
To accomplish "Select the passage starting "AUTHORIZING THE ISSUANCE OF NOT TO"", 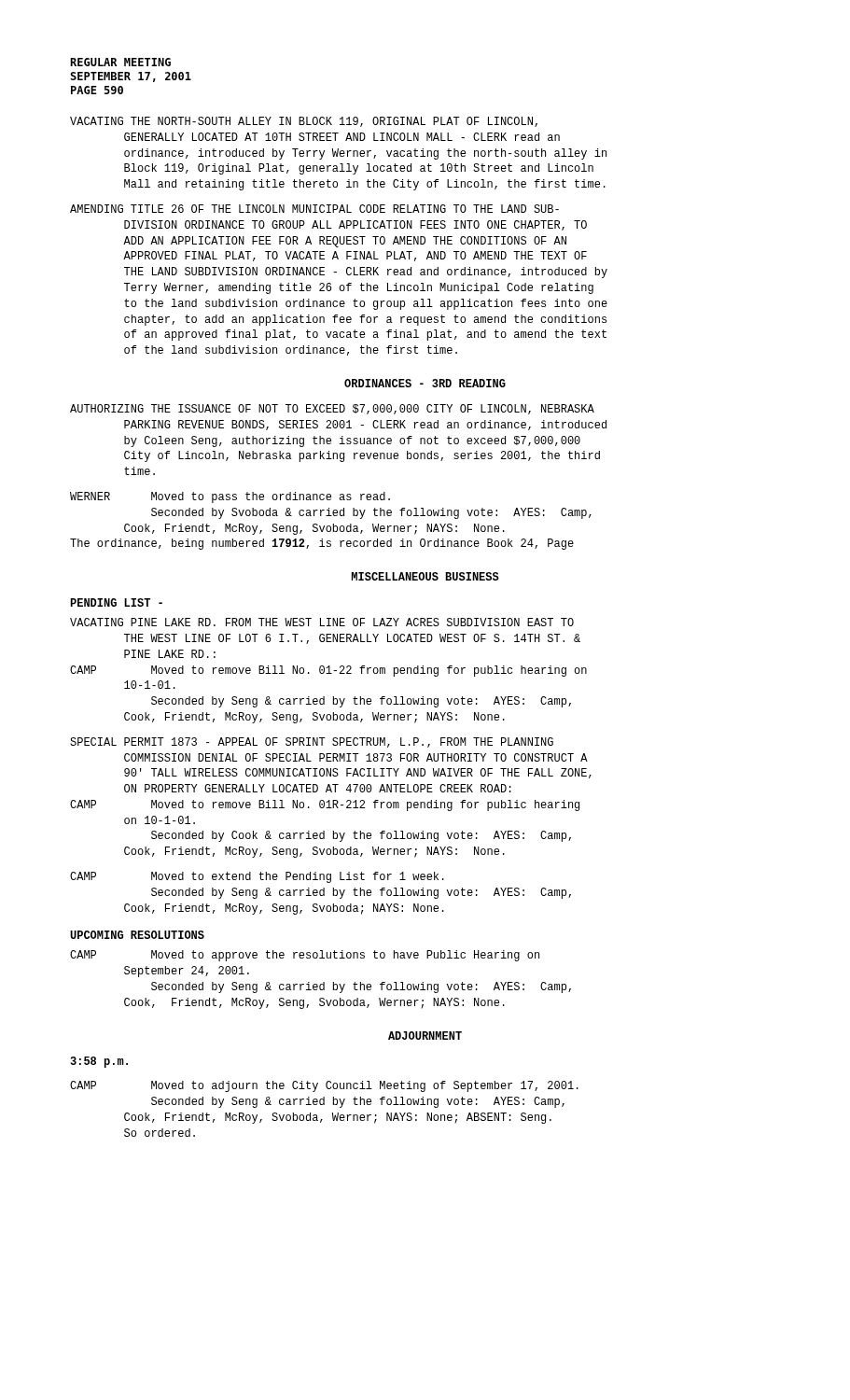I will pyautogui.click(x=339, y=441).
